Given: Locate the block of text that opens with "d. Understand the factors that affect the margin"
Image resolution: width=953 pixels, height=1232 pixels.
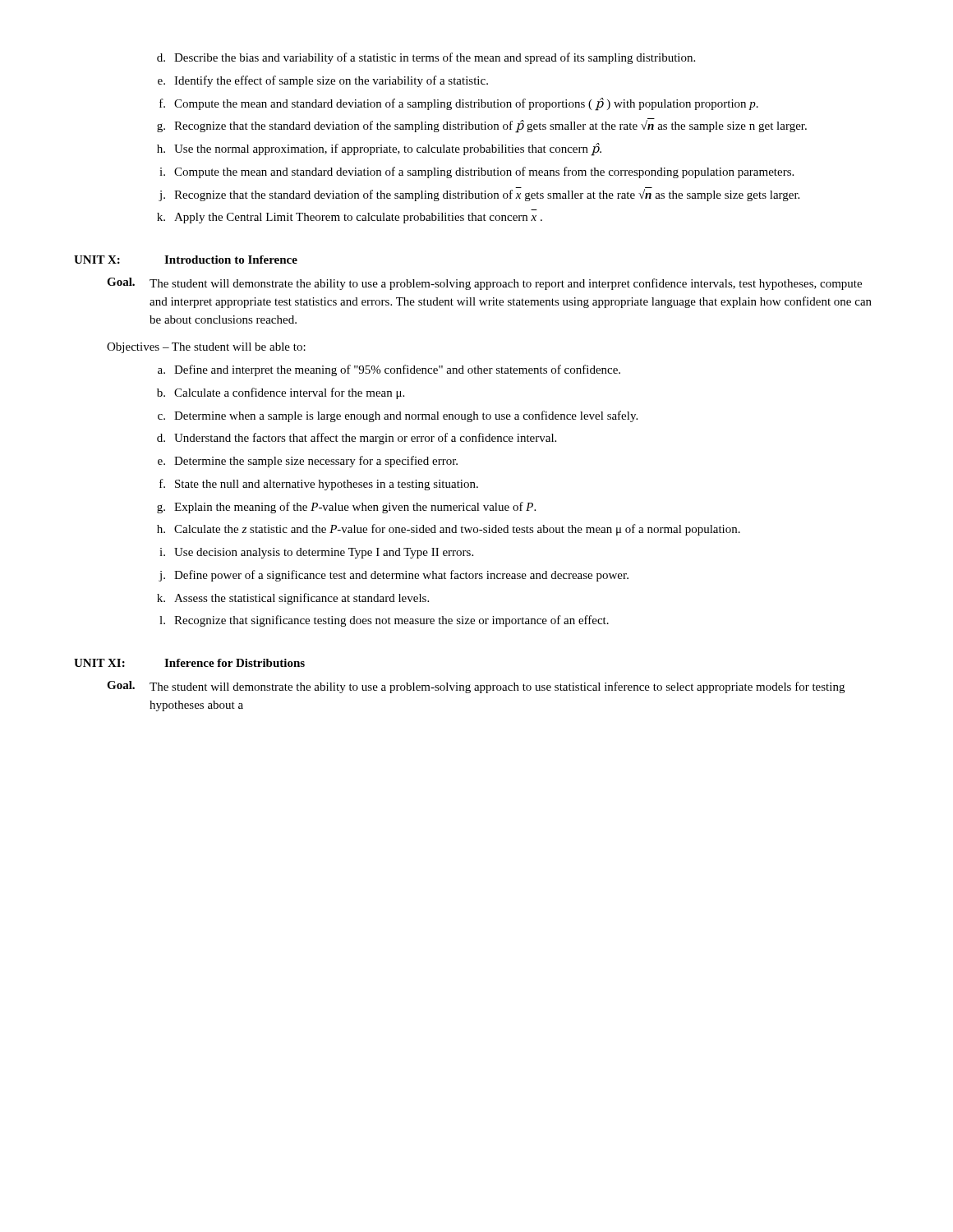Looking at the screenshot, I should tap(509, 439).
